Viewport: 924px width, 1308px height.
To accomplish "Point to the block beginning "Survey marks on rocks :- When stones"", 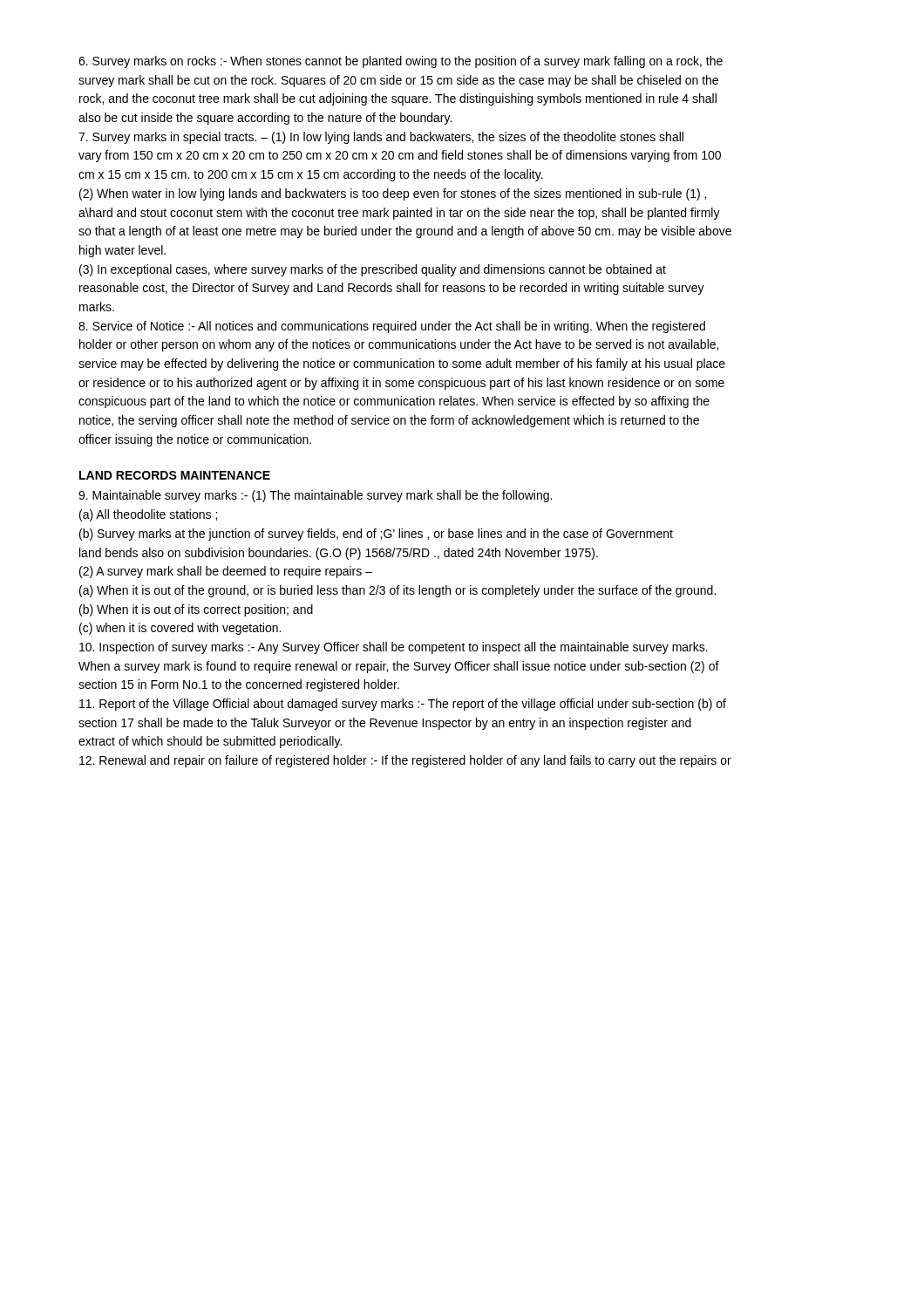I will coord(401,62).
